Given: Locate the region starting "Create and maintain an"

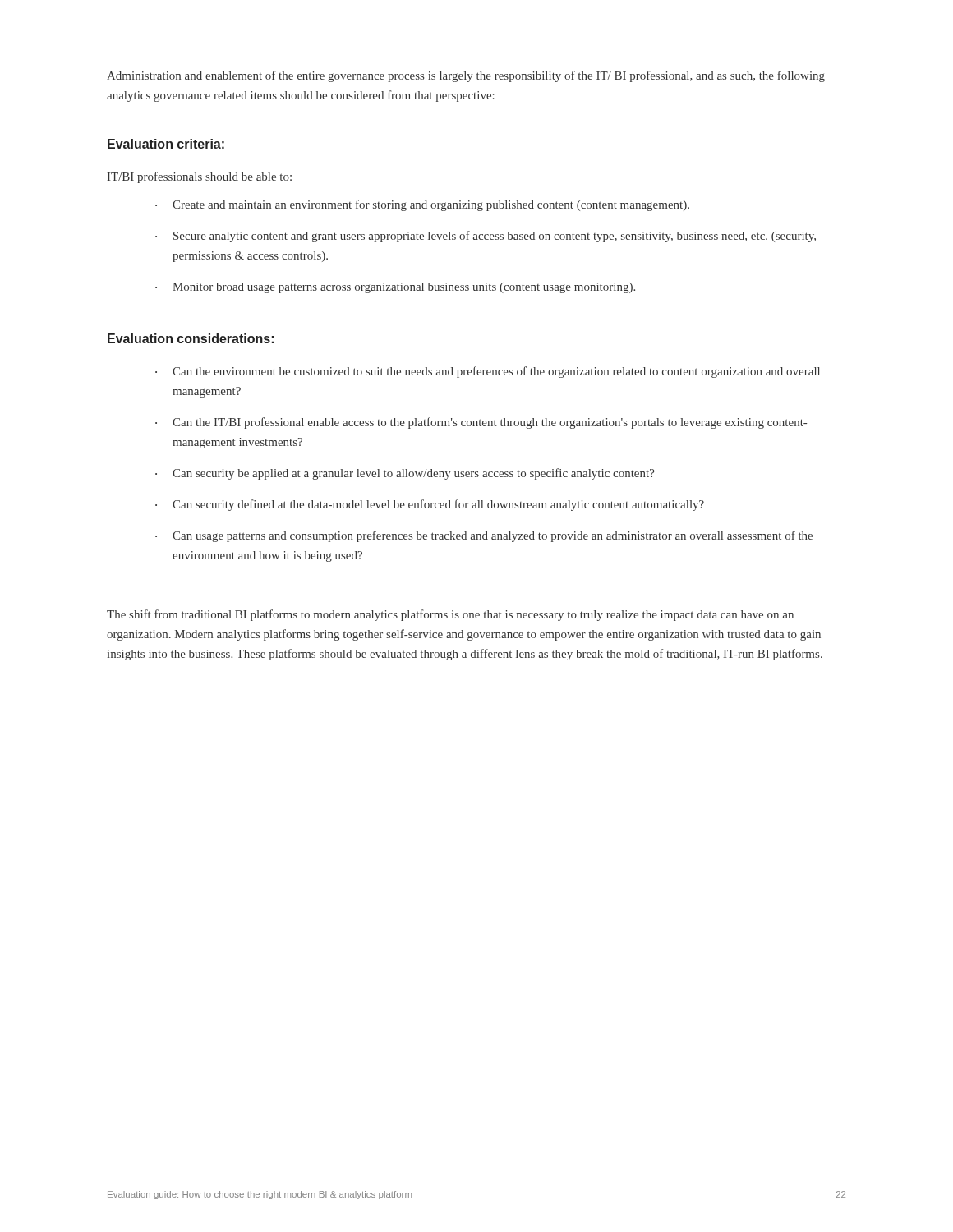Looking at the screenshot, I should click(431, 204).
